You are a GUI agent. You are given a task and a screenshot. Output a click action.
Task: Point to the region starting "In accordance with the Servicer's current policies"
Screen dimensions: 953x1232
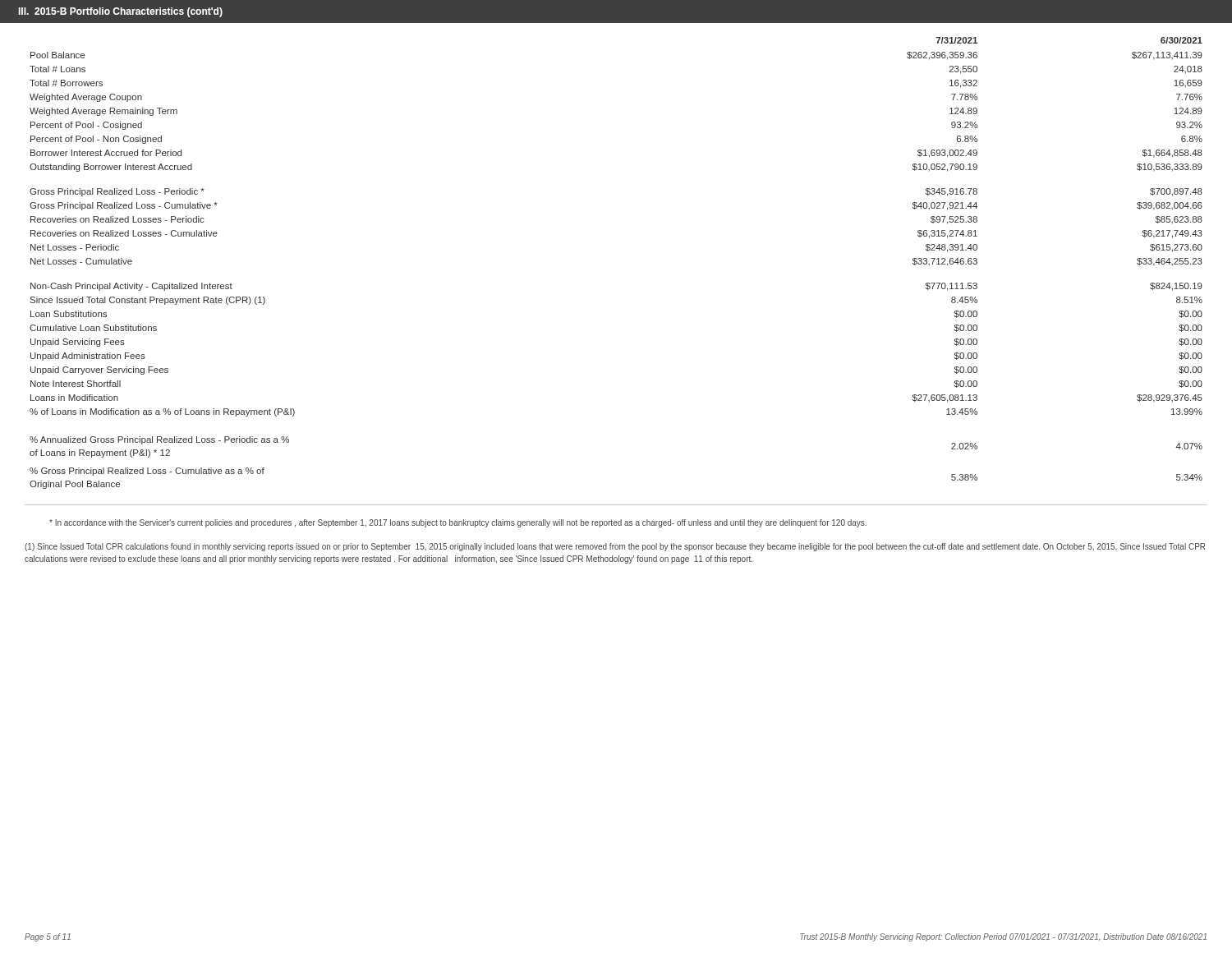(458, 523)
